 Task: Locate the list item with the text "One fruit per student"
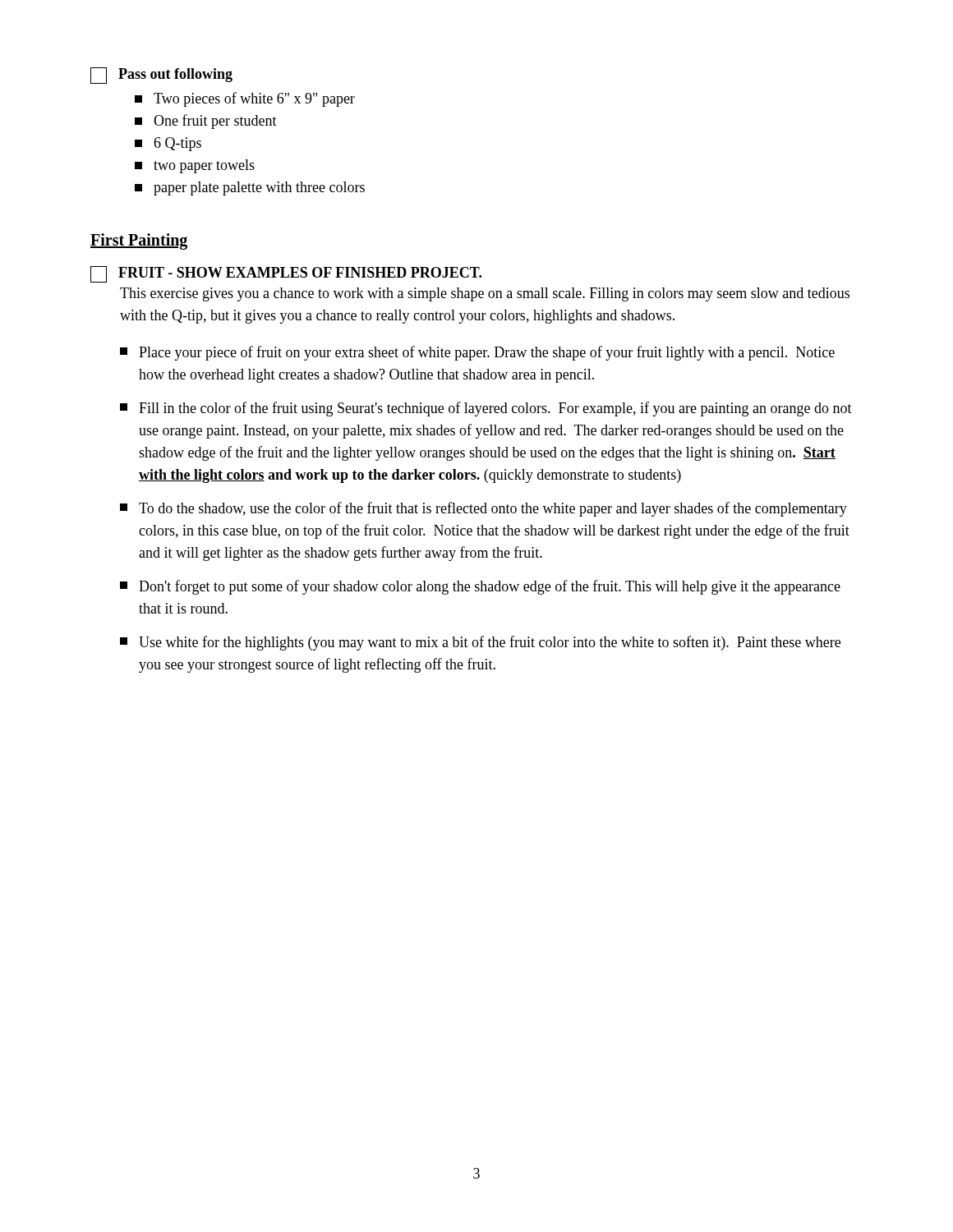206,121
